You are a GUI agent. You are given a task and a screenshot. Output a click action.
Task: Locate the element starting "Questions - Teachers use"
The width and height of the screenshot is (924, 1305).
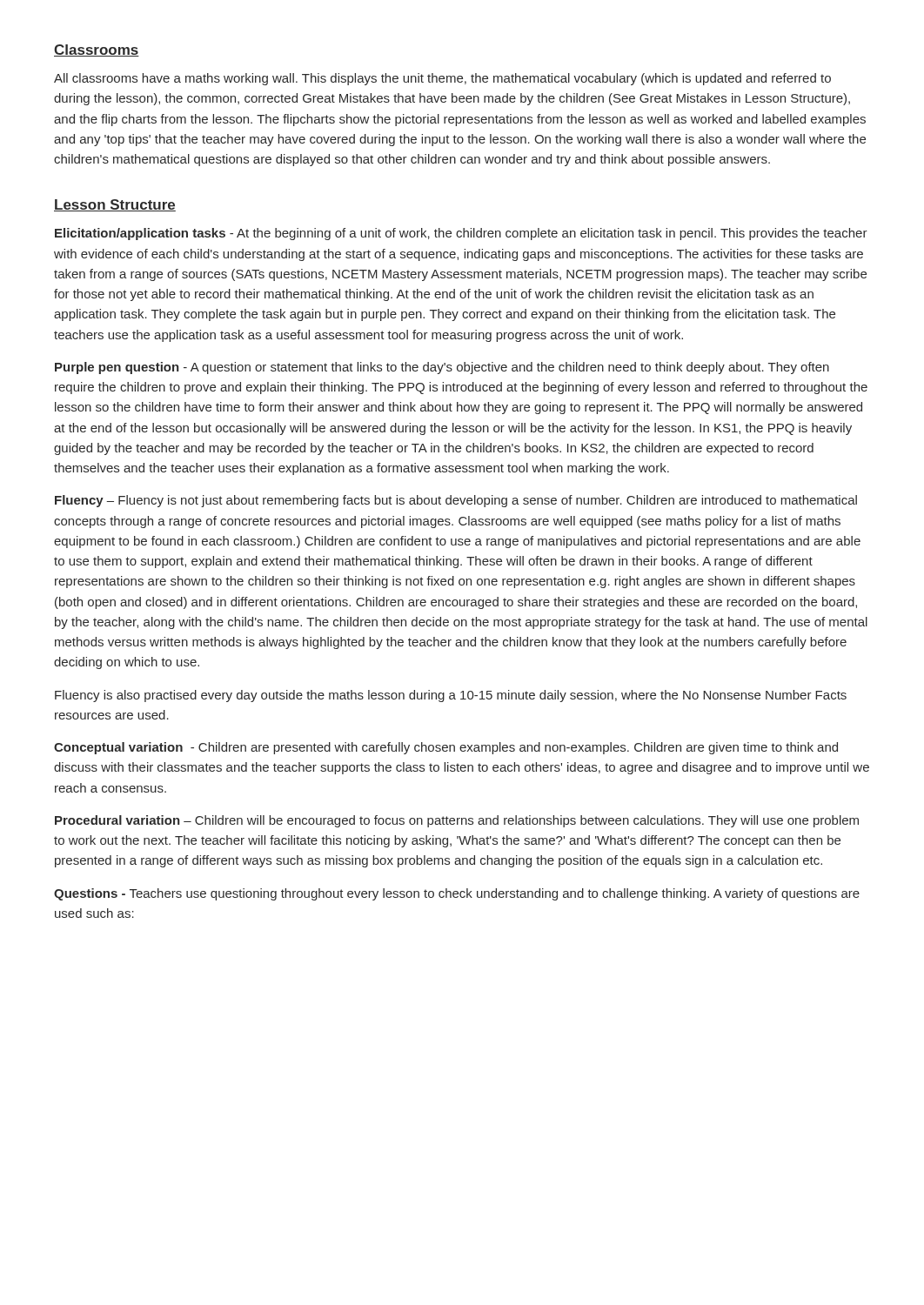[457, 903]
